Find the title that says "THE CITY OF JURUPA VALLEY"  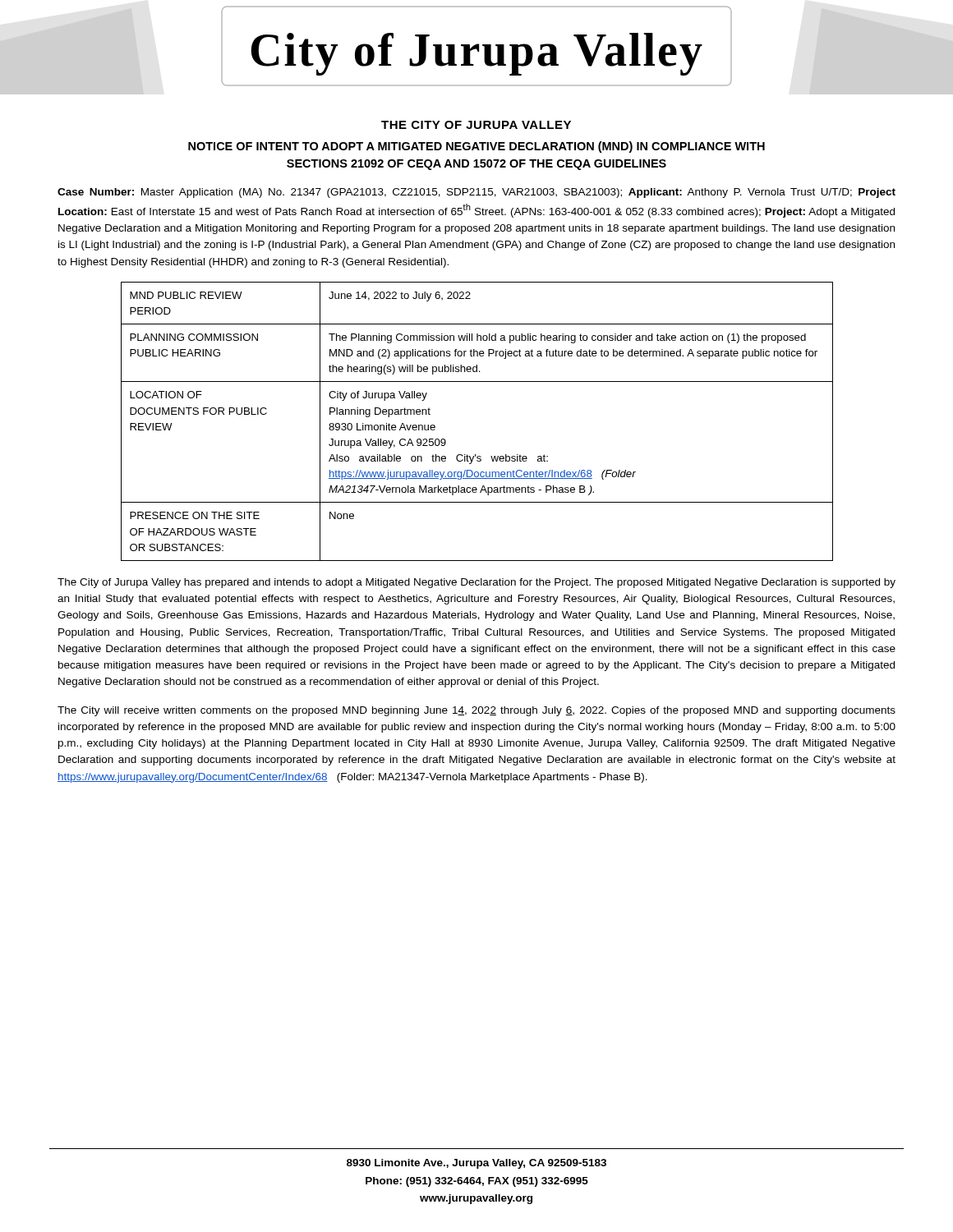476,124
